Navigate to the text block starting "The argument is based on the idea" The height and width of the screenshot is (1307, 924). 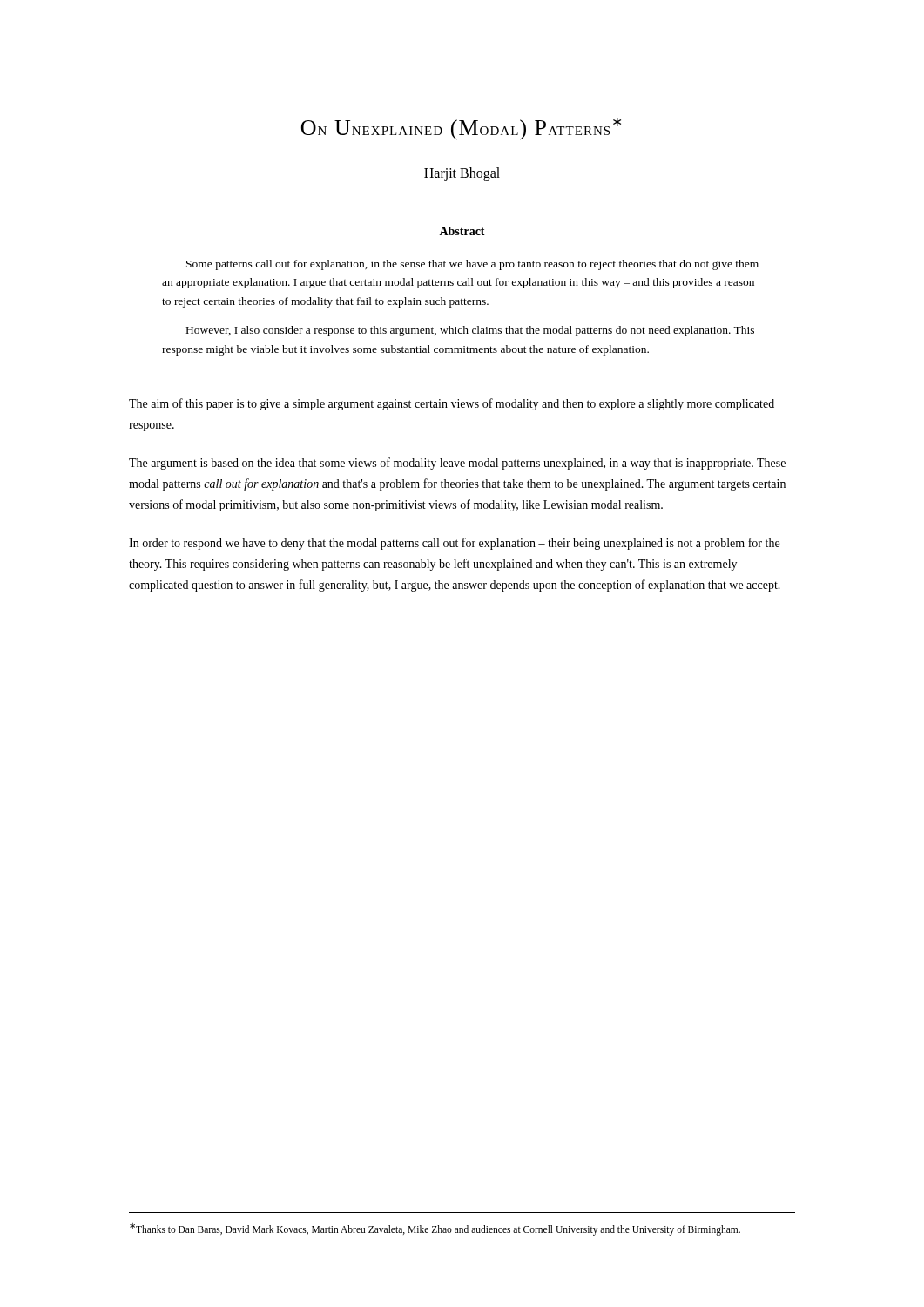coord(462,484)
